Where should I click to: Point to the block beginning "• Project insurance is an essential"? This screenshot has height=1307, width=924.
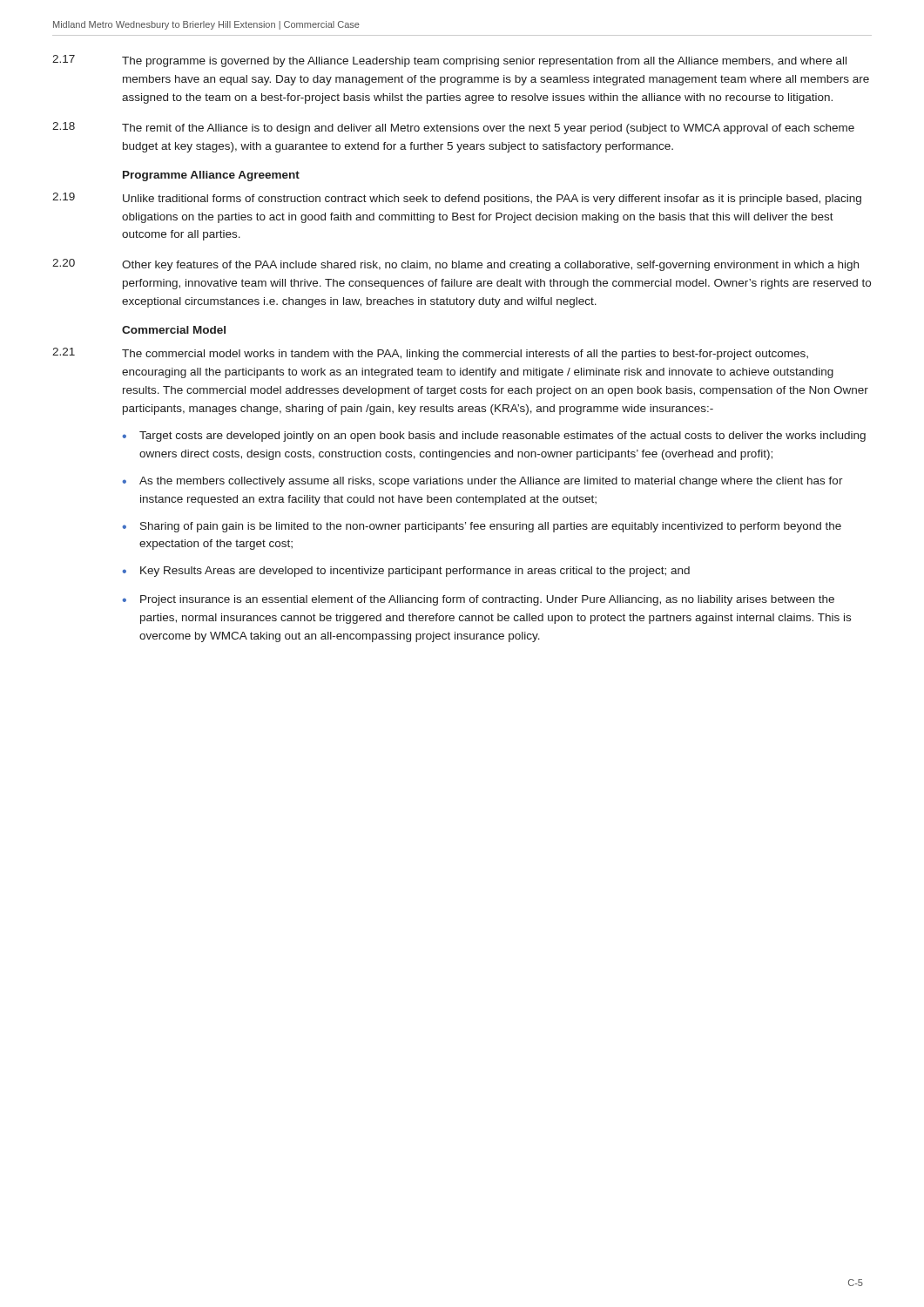click(497, 618)
